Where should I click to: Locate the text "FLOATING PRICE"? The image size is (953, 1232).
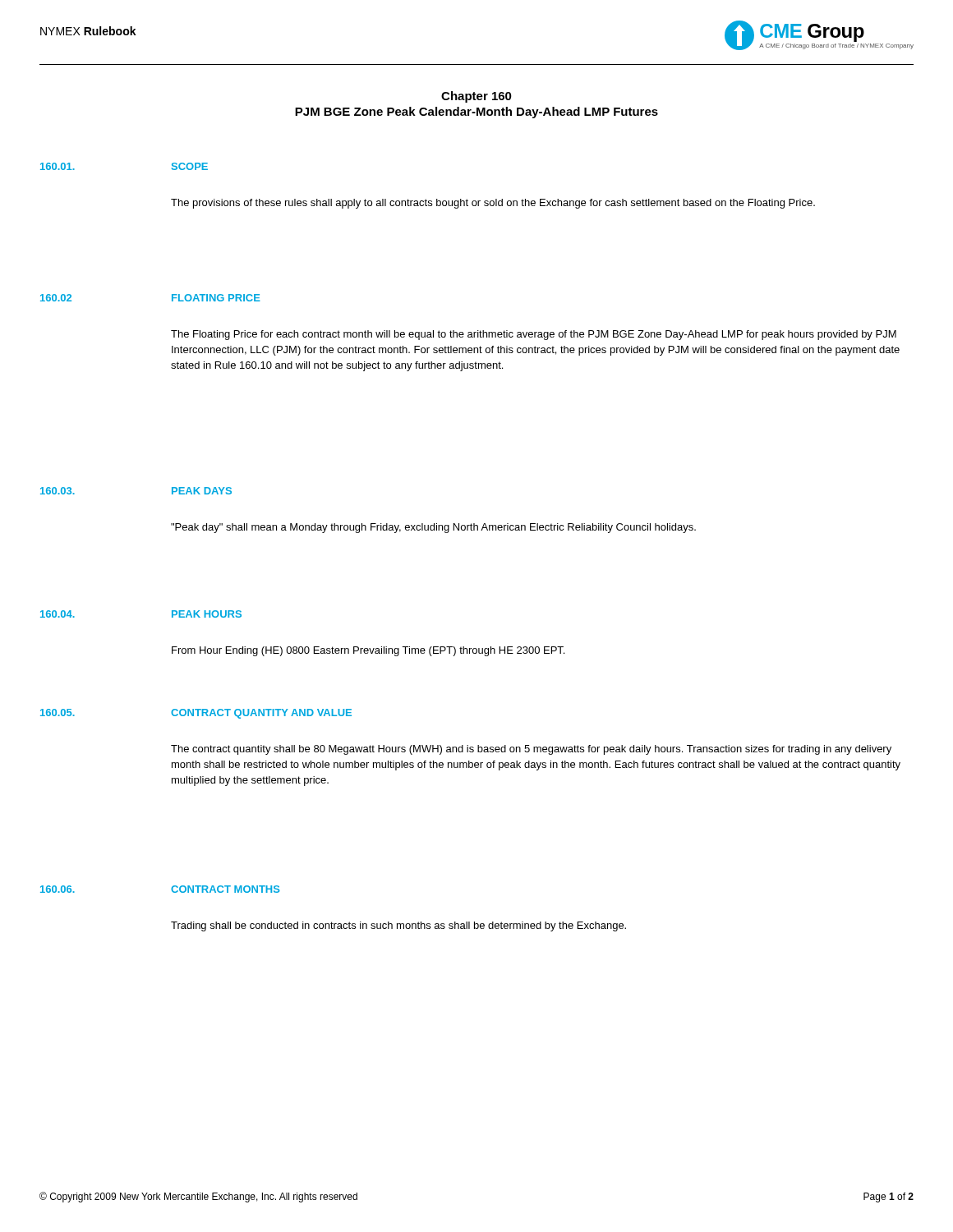click(x=216, y=298)
